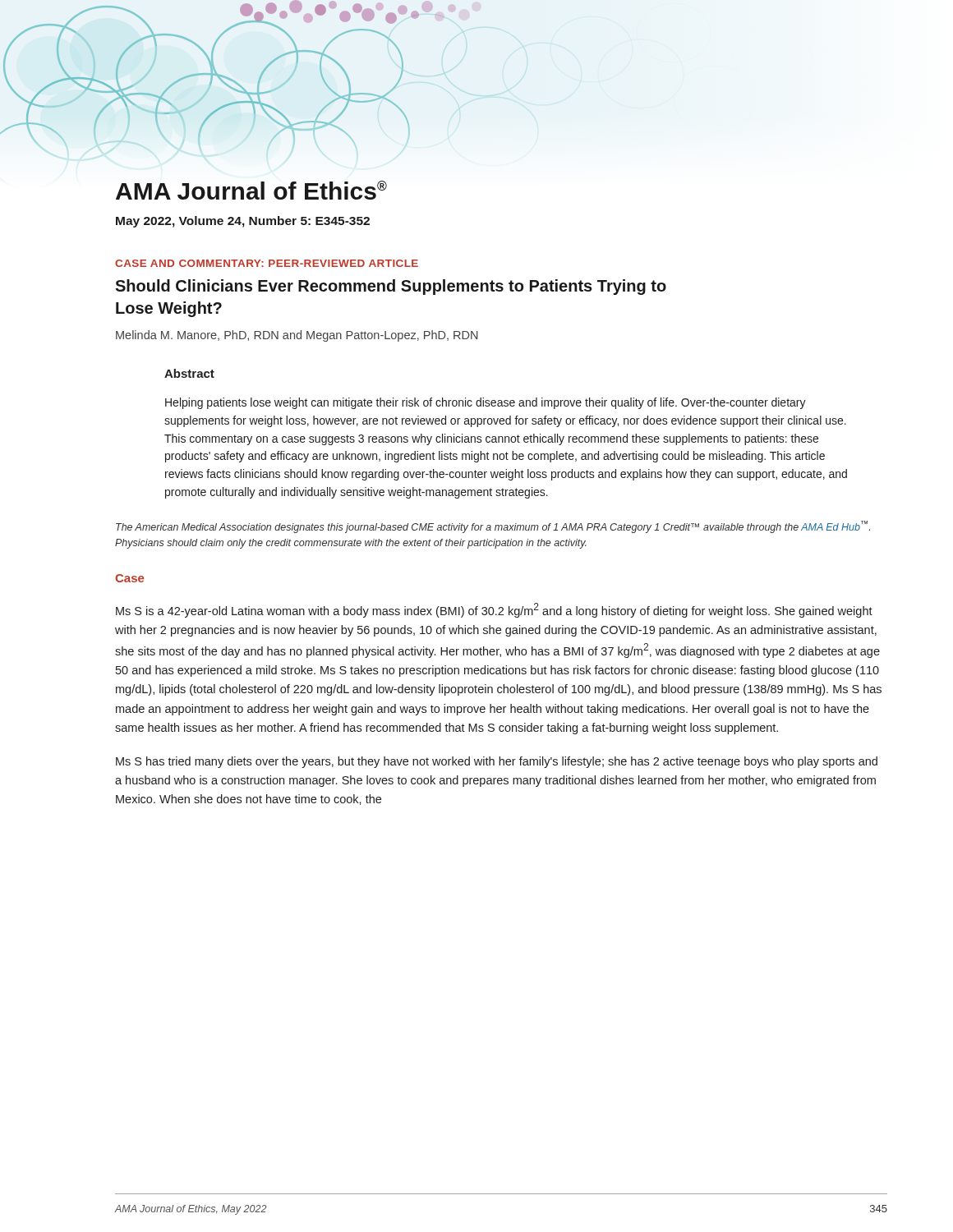Point to the text starting "May 2022, Volume 24, Number 5: E345-352"
Image resolution: width=953 pixels, height=1232 pixels.
click(243, 221)
